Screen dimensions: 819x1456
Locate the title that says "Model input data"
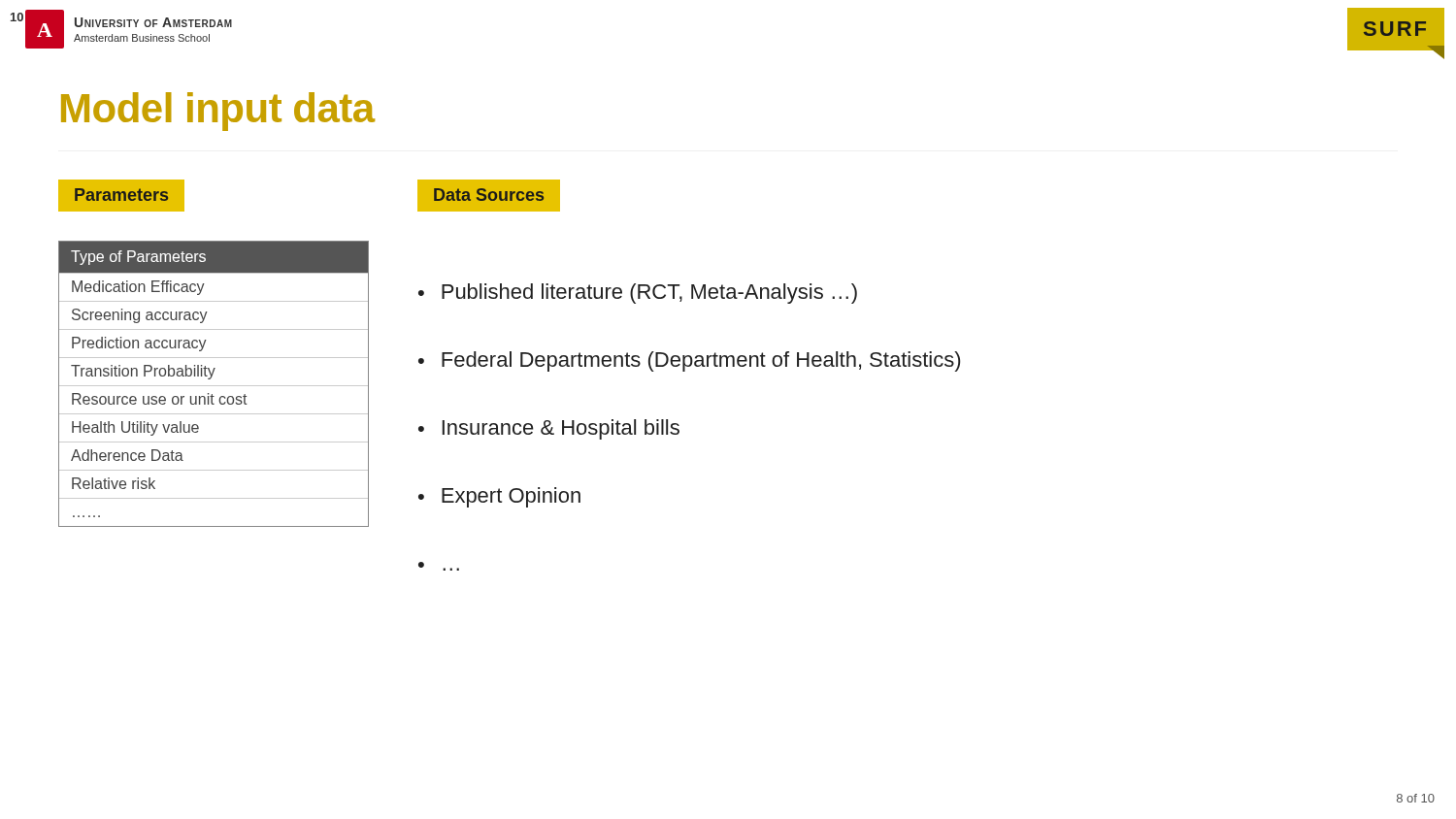(x=216, y=108)
